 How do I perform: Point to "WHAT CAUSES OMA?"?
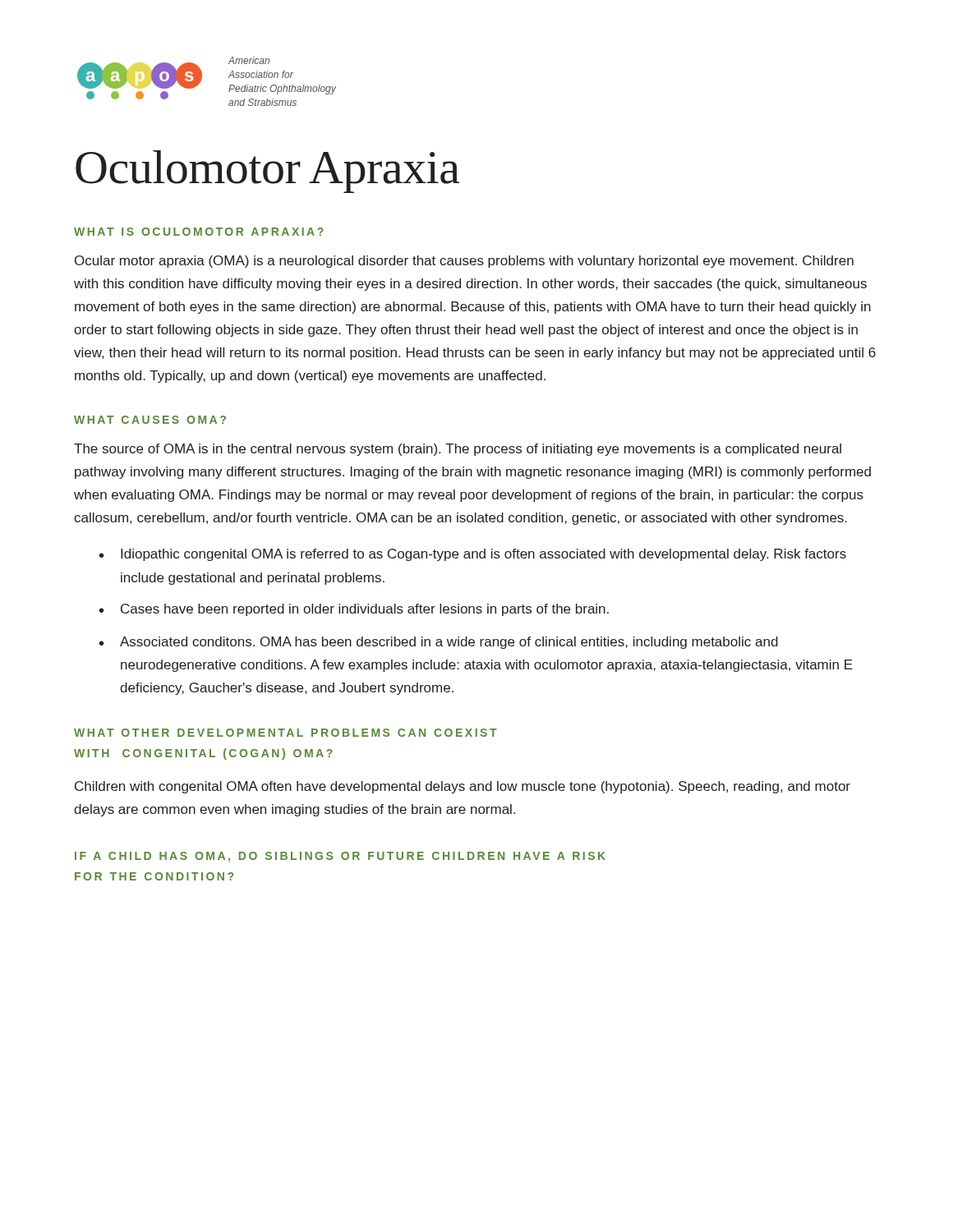(151, 420)
